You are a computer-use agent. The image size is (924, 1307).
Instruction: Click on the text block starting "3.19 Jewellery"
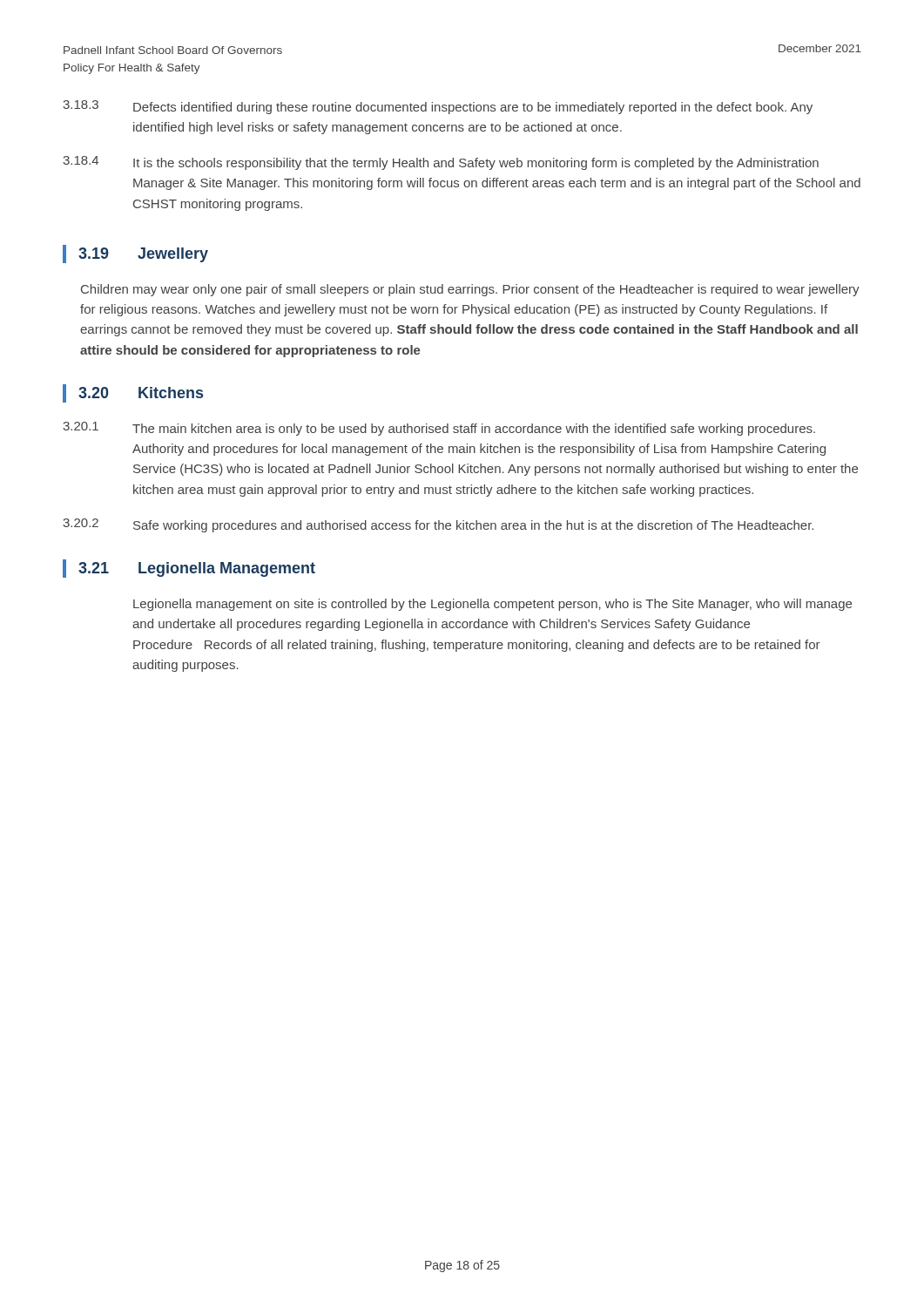pyautogui.click(x=143, y=254)
